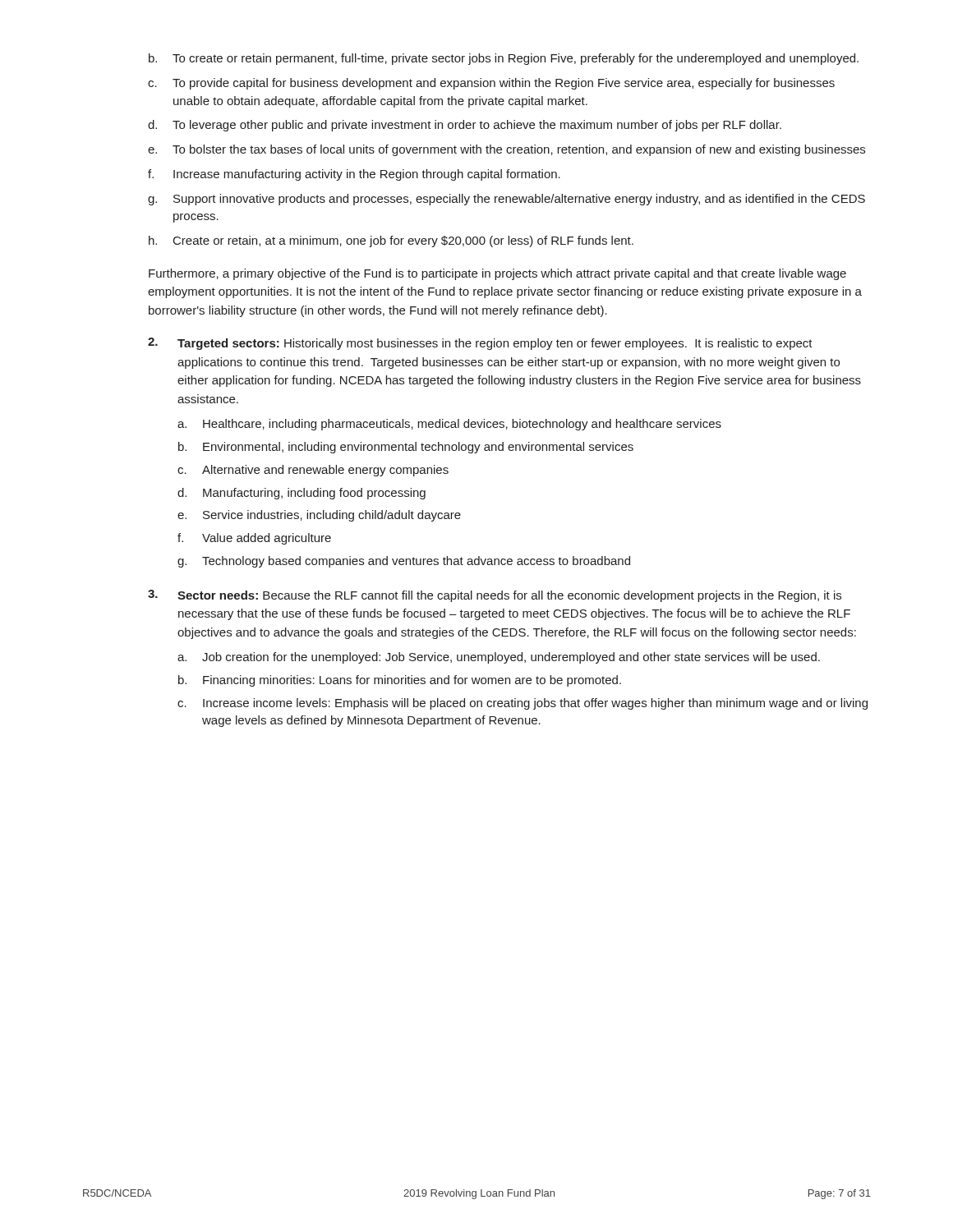This screenshot has width=953, height=1232.
Task: Click where it says "d. Manufacturing, including food processing"
Action: tap(302, 494)
